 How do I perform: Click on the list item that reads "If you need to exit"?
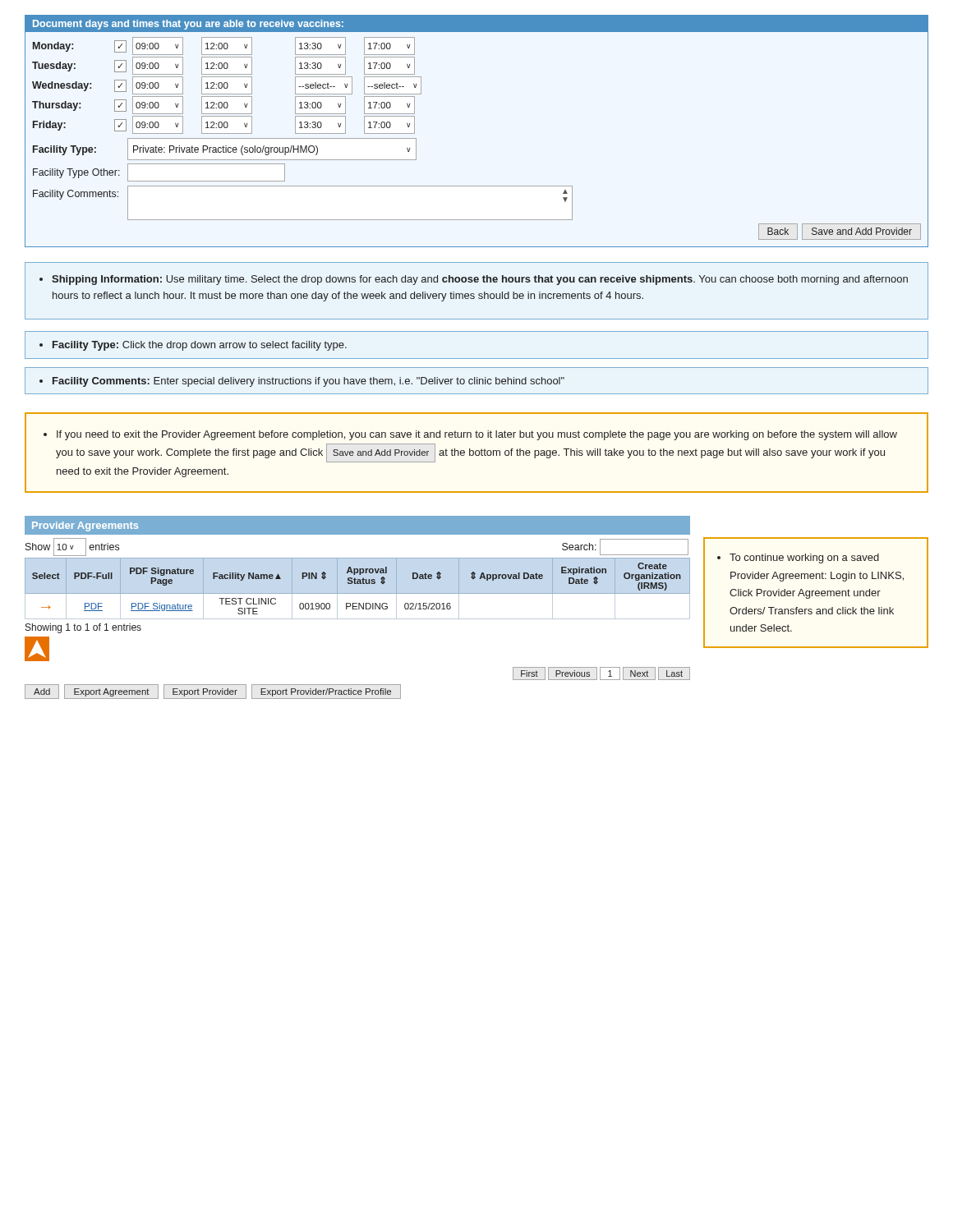point(476,453)
